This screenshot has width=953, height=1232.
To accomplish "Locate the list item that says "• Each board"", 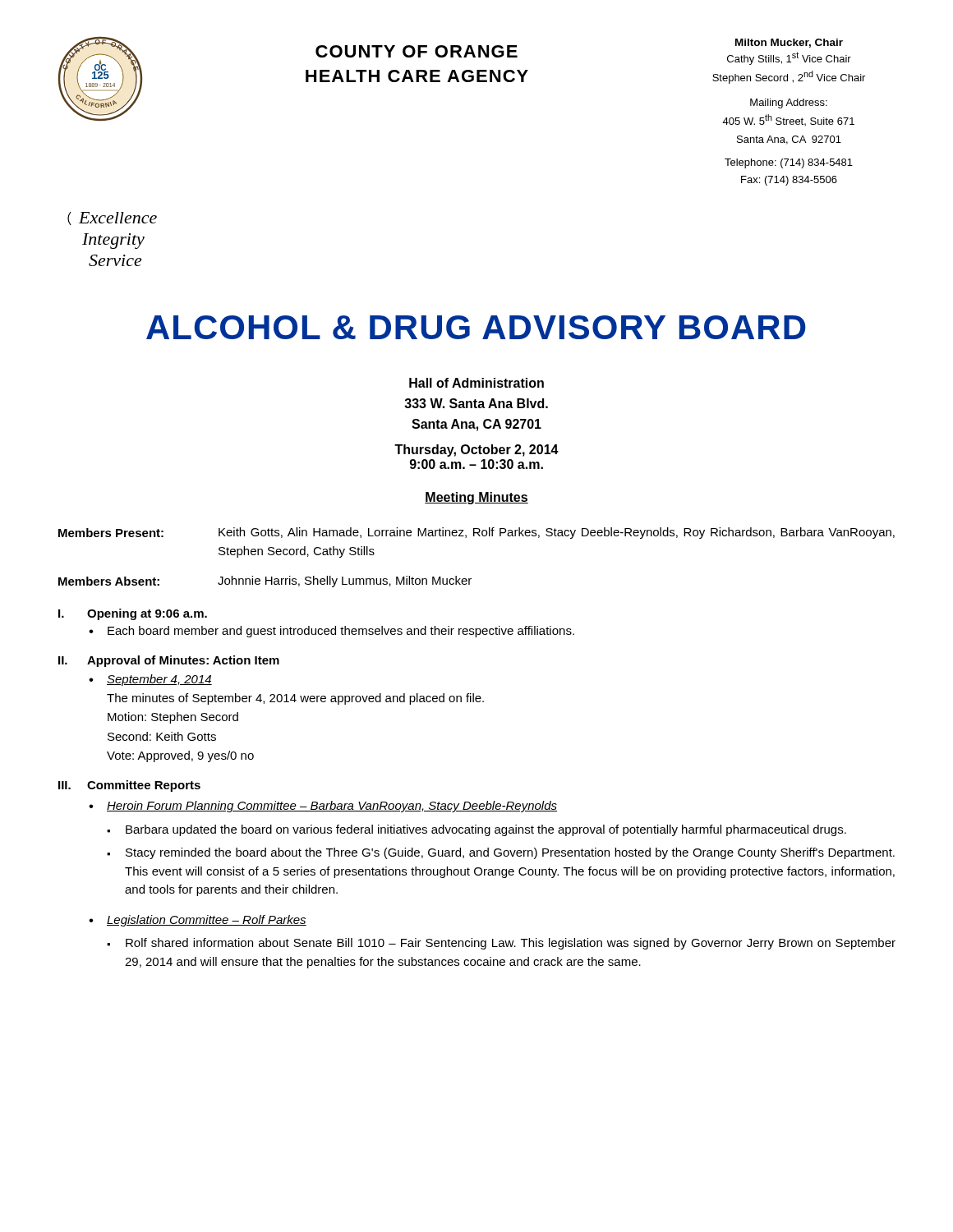I will (492, 631).
